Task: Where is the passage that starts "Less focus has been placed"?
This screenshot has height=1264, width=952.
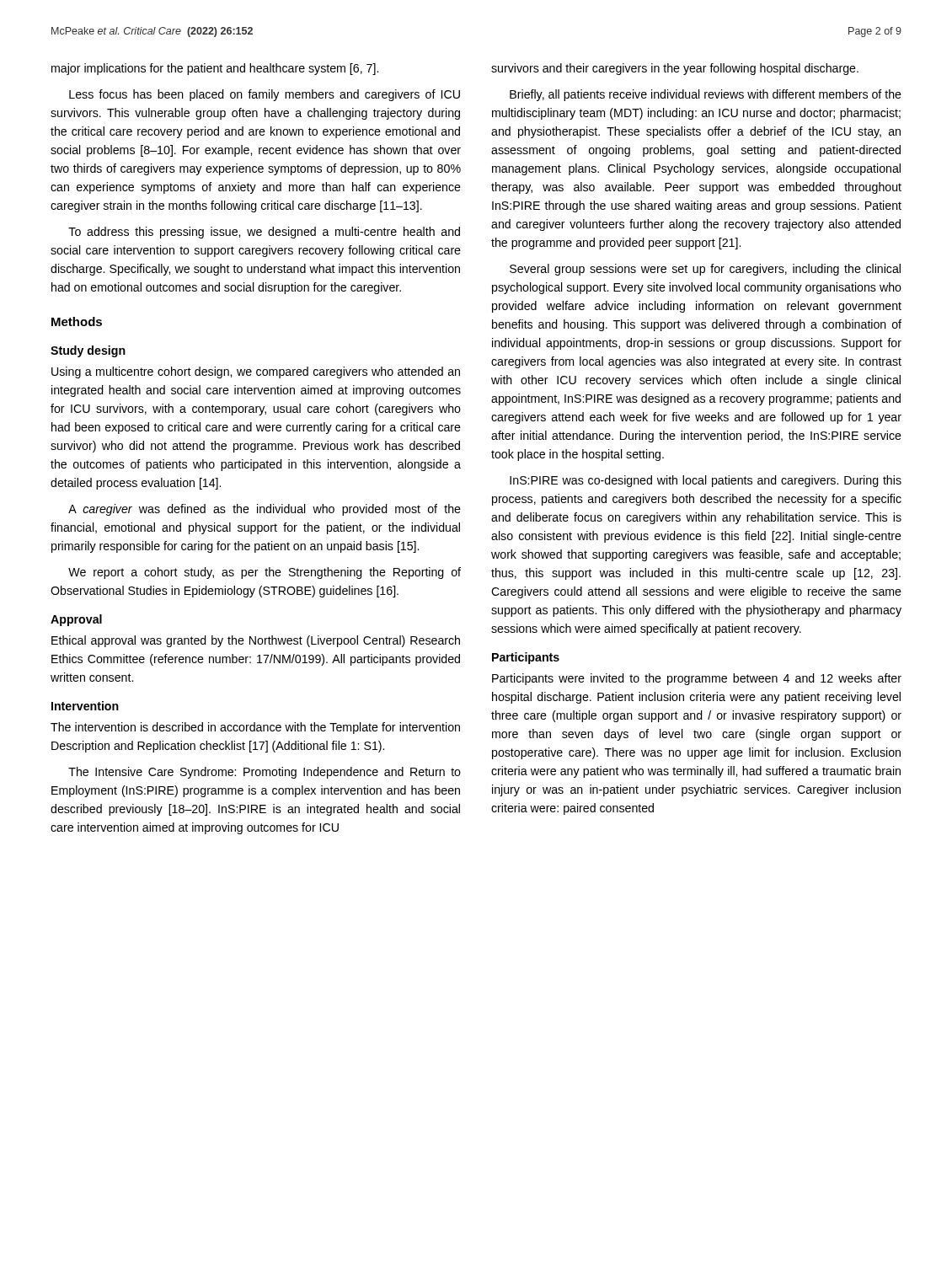Action: click(256, 150)
